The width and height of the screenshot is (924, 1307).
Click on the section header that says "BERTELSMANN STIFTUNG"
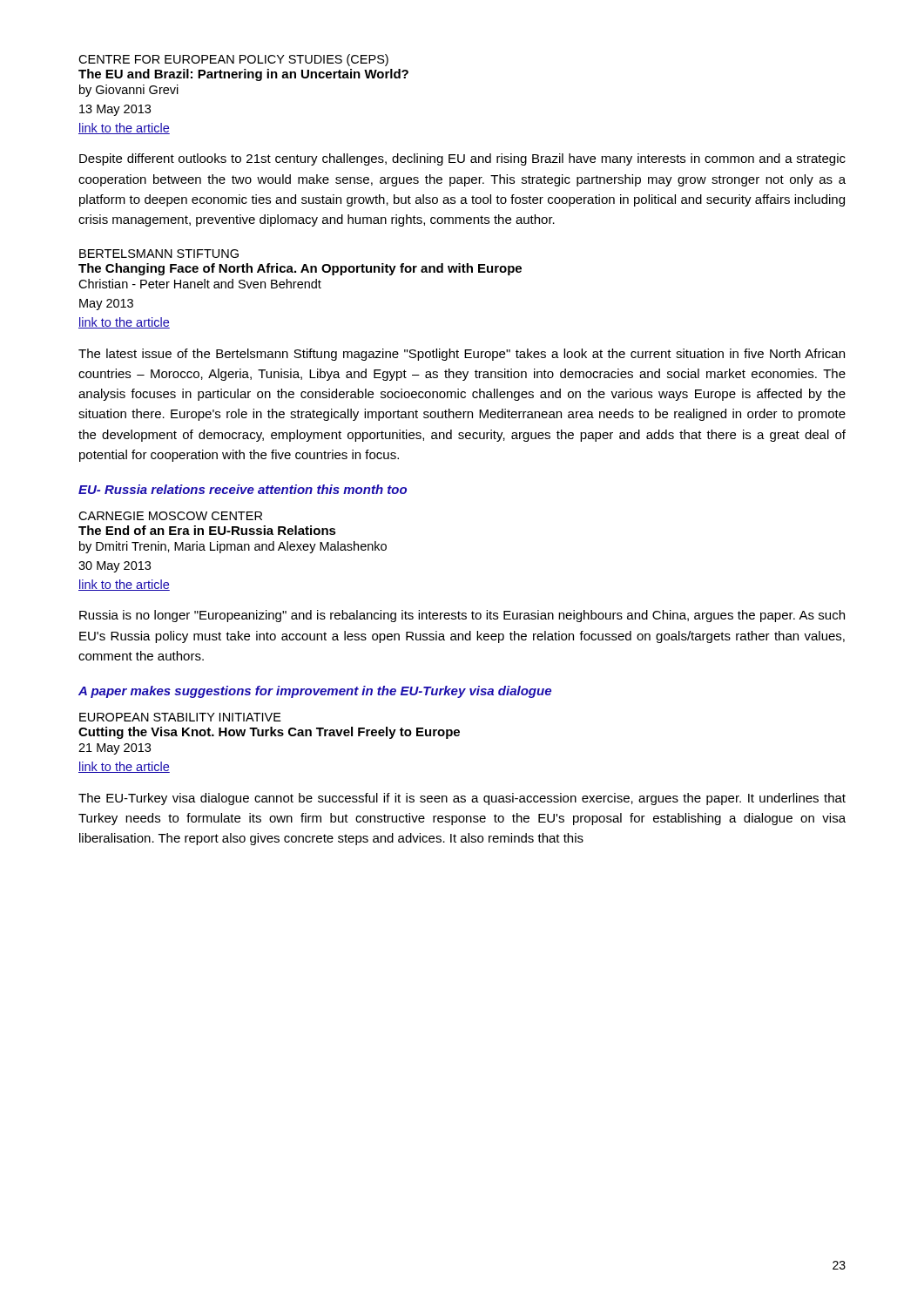click(x=159, y=254)
